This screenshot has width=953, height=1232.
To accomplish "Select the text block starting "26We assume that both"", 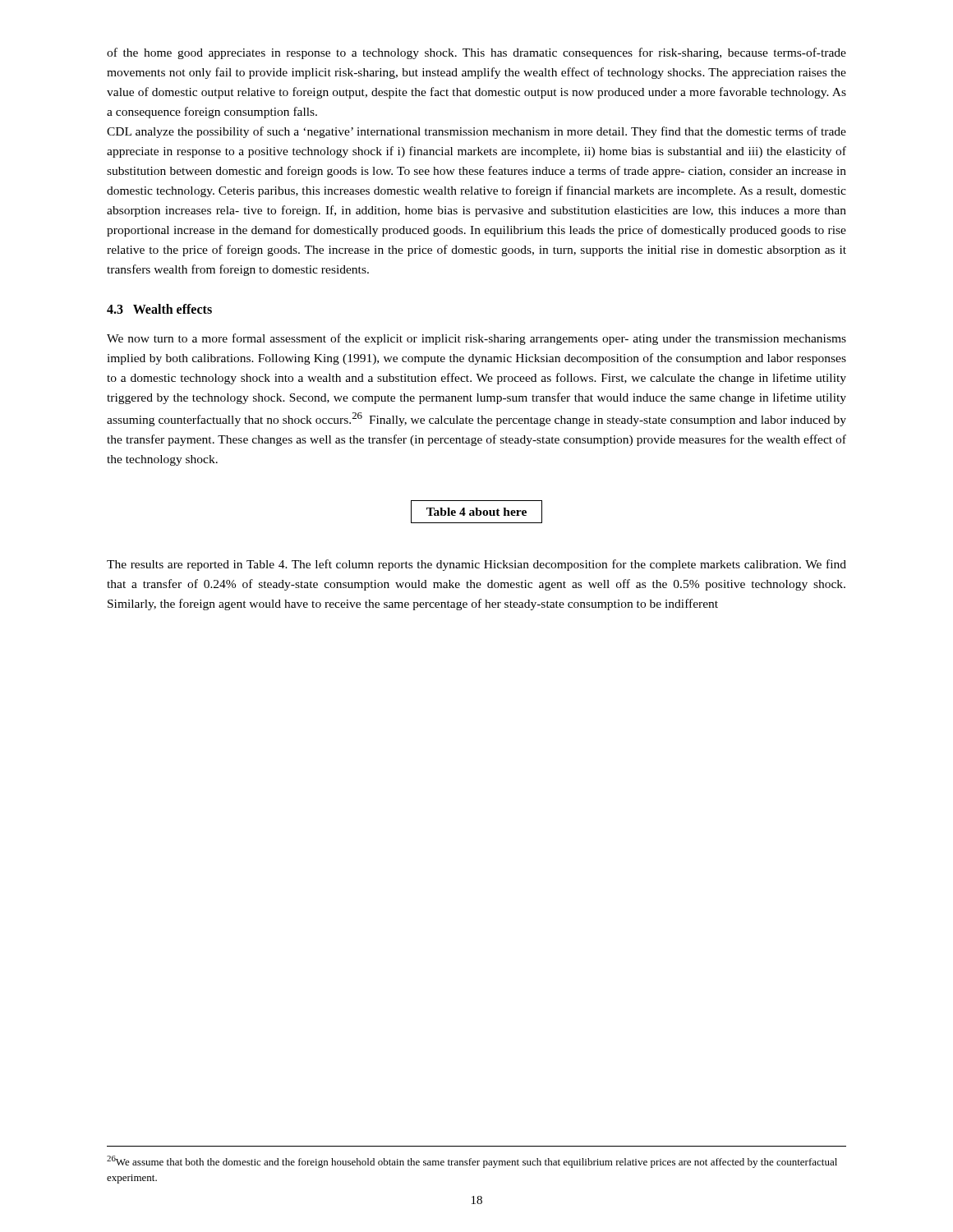I will pos(472,1168).
